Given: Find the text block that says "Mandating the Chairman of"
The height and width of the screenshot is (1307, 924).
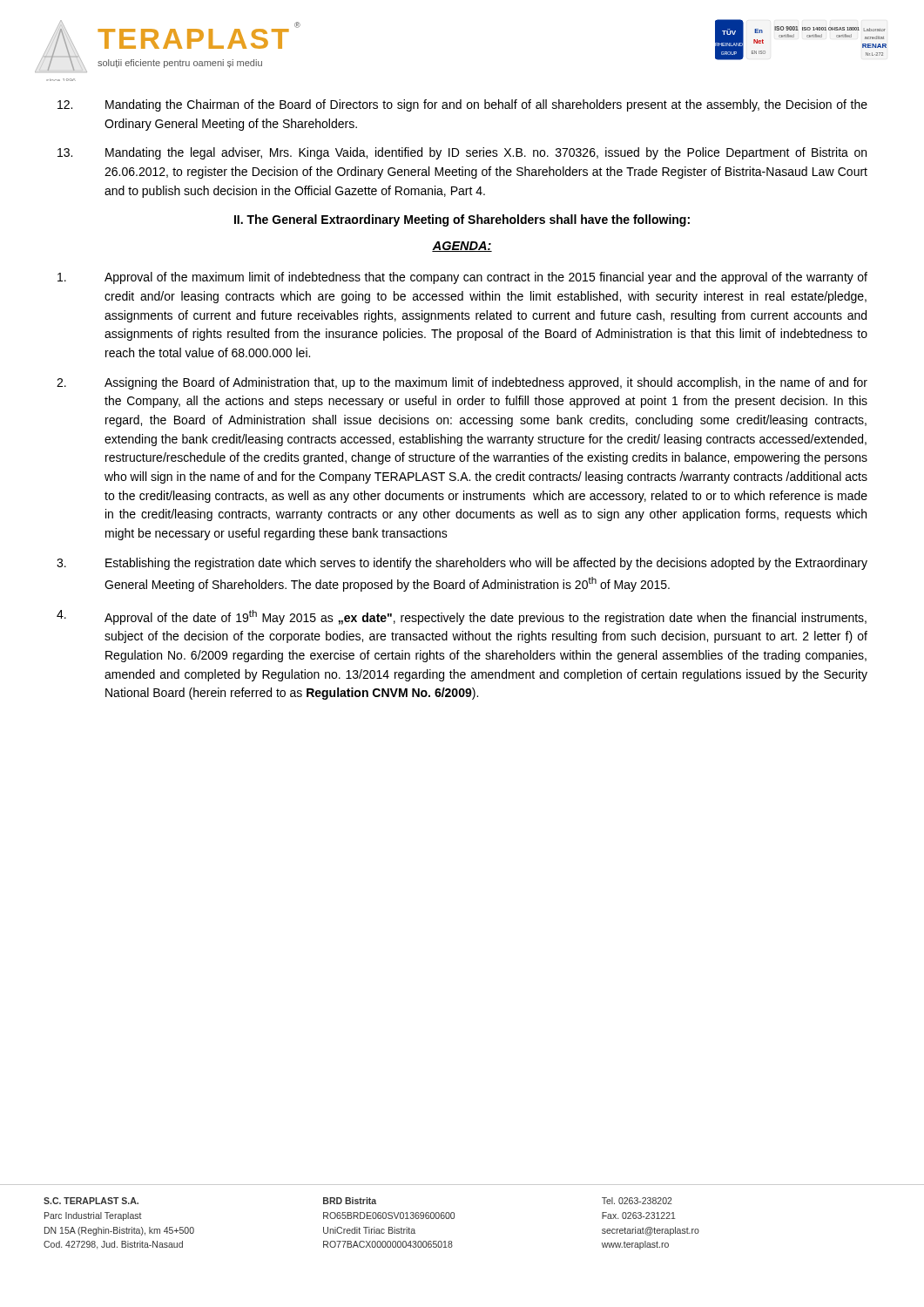Looking at the screenshot, I should tap(462, 115).
